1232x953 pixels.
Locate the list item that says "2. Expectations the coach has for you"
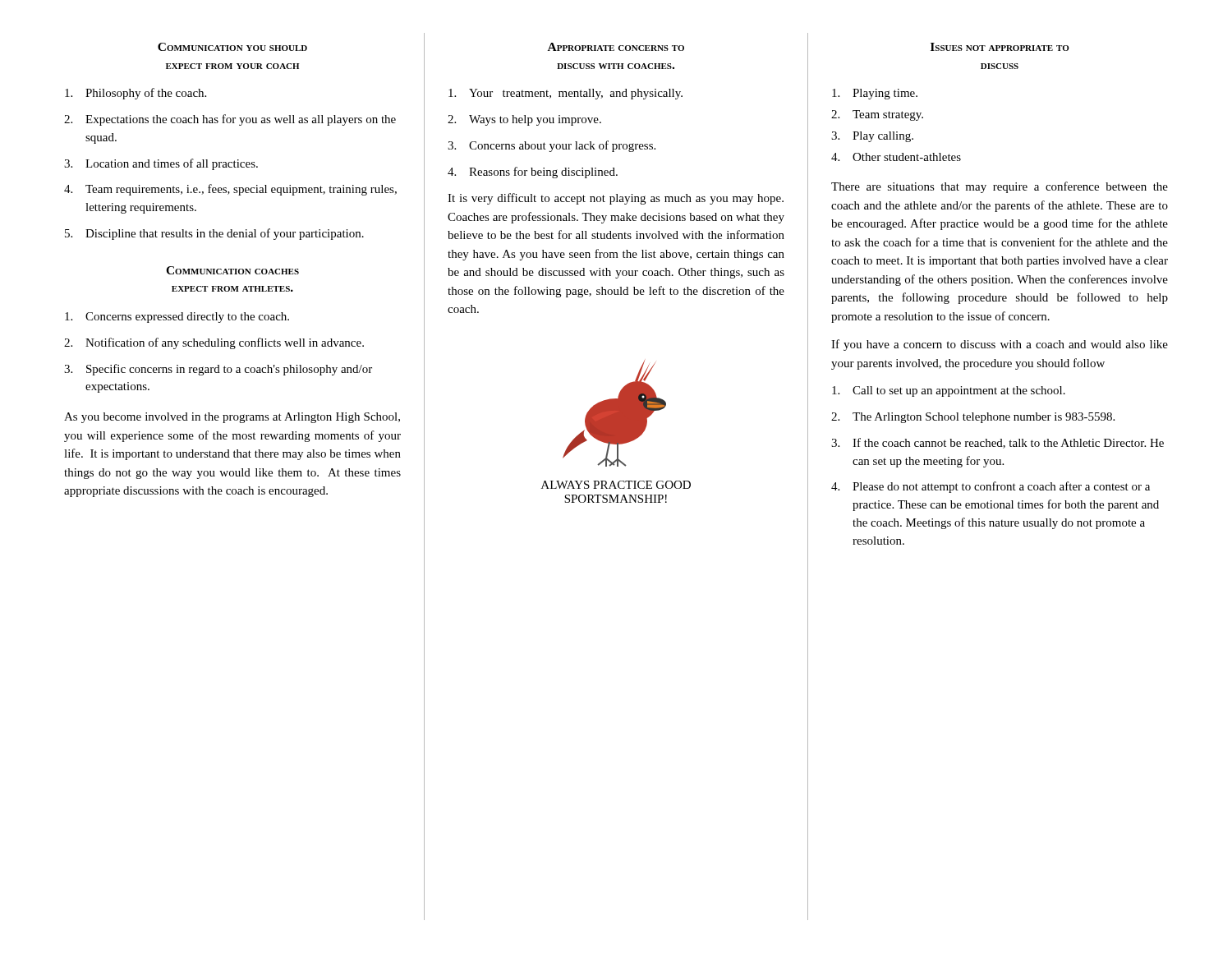[x=232, y=129]
